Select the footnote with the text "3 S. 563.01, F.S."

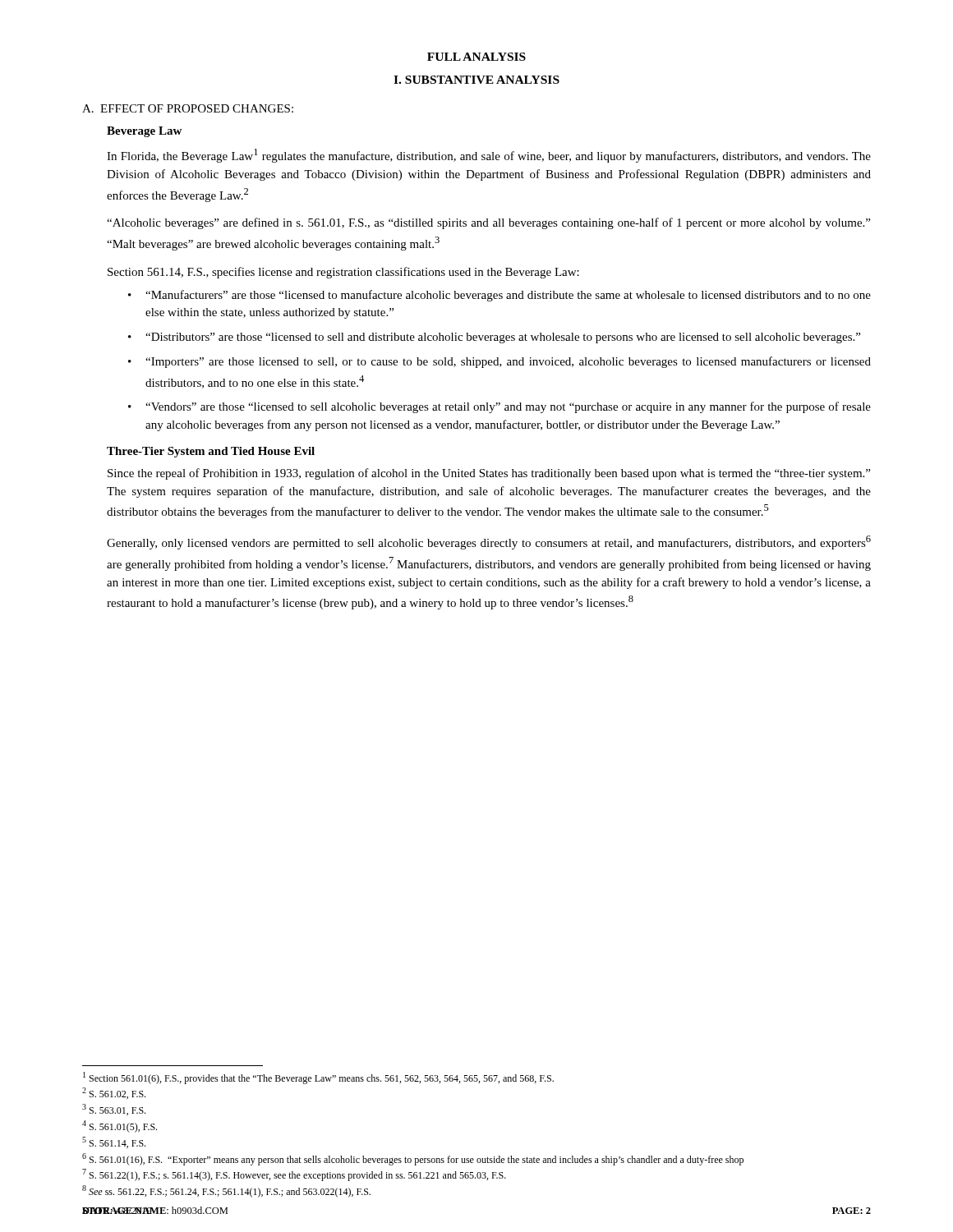114,1109
